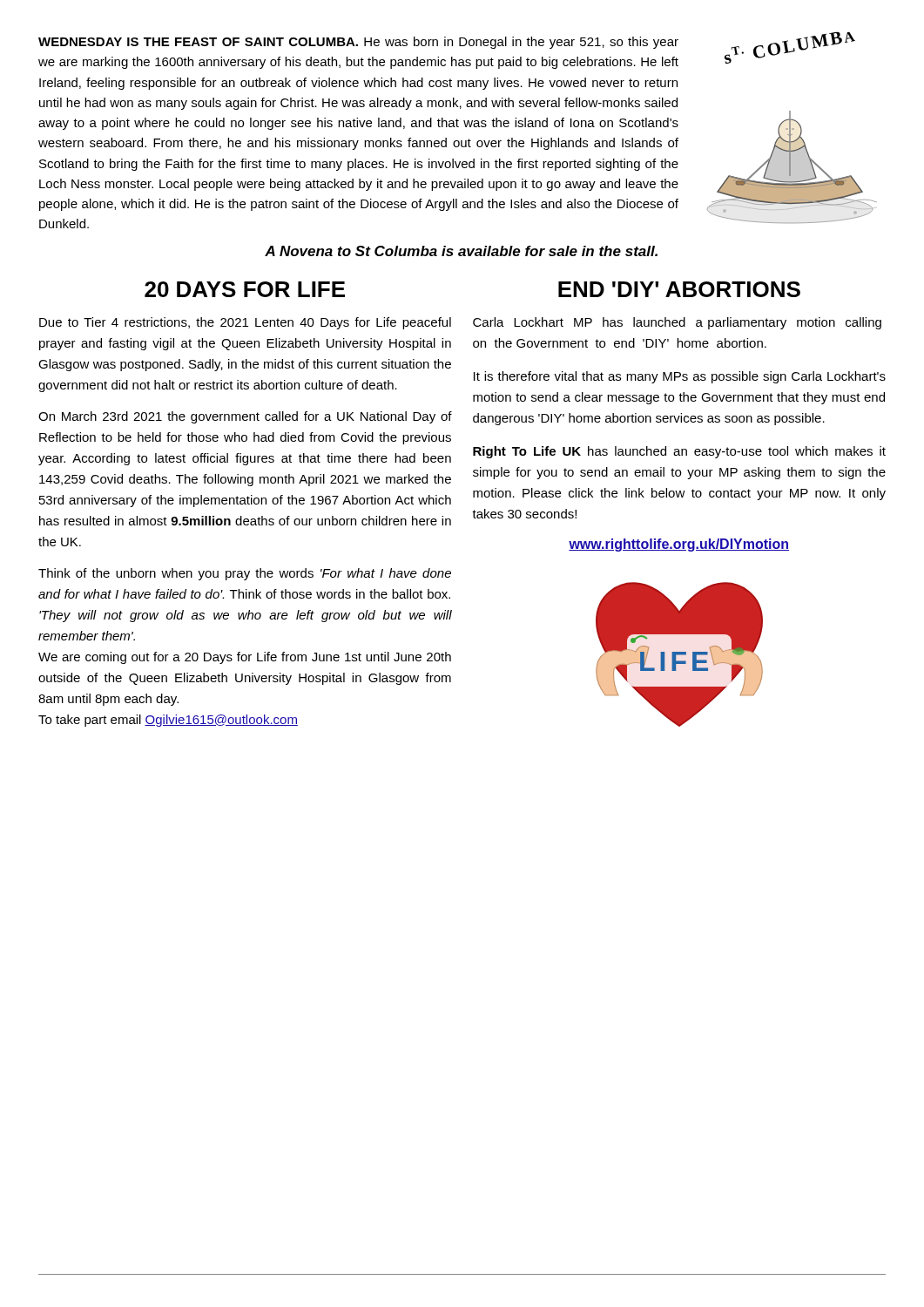Navigate to the region starting "Carla Lockhart MP has launched"
This screenshot has width=924, height=1307.
679,332
